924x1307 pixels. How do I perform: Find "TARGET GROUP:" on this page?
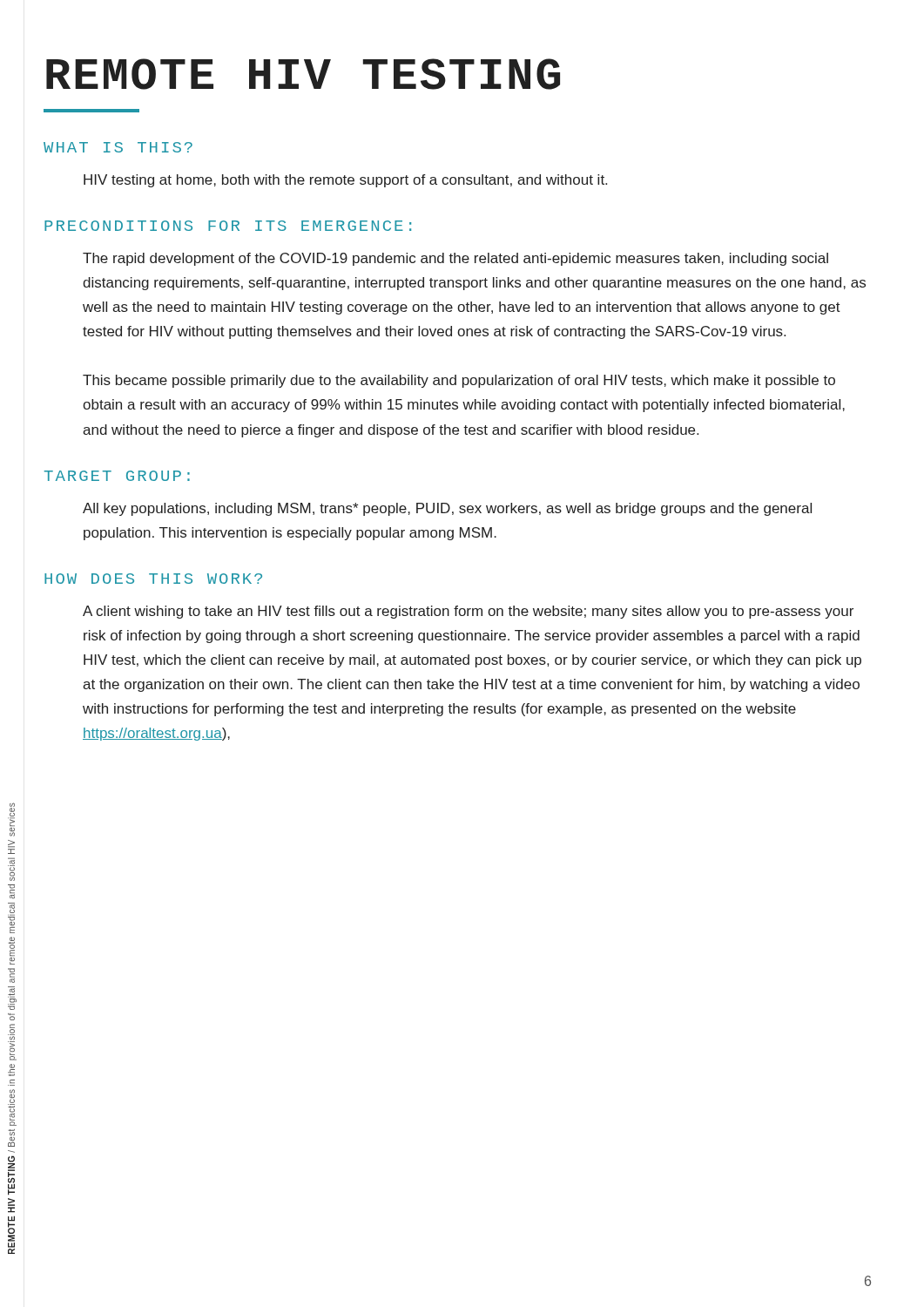tap(119, 476)
